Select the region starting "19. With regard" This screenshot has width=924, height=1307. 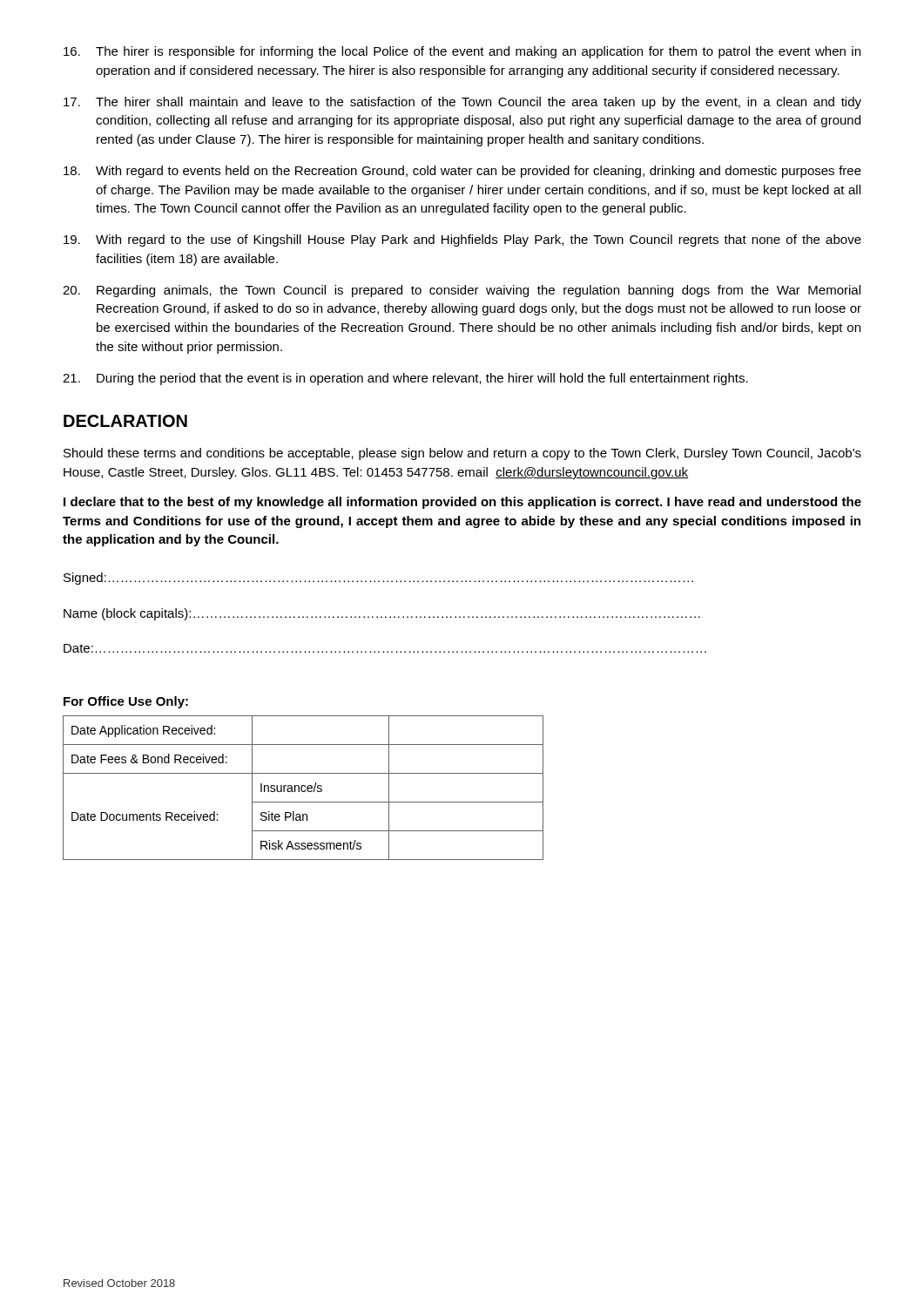pyautogui.click(x=462, y=249)
